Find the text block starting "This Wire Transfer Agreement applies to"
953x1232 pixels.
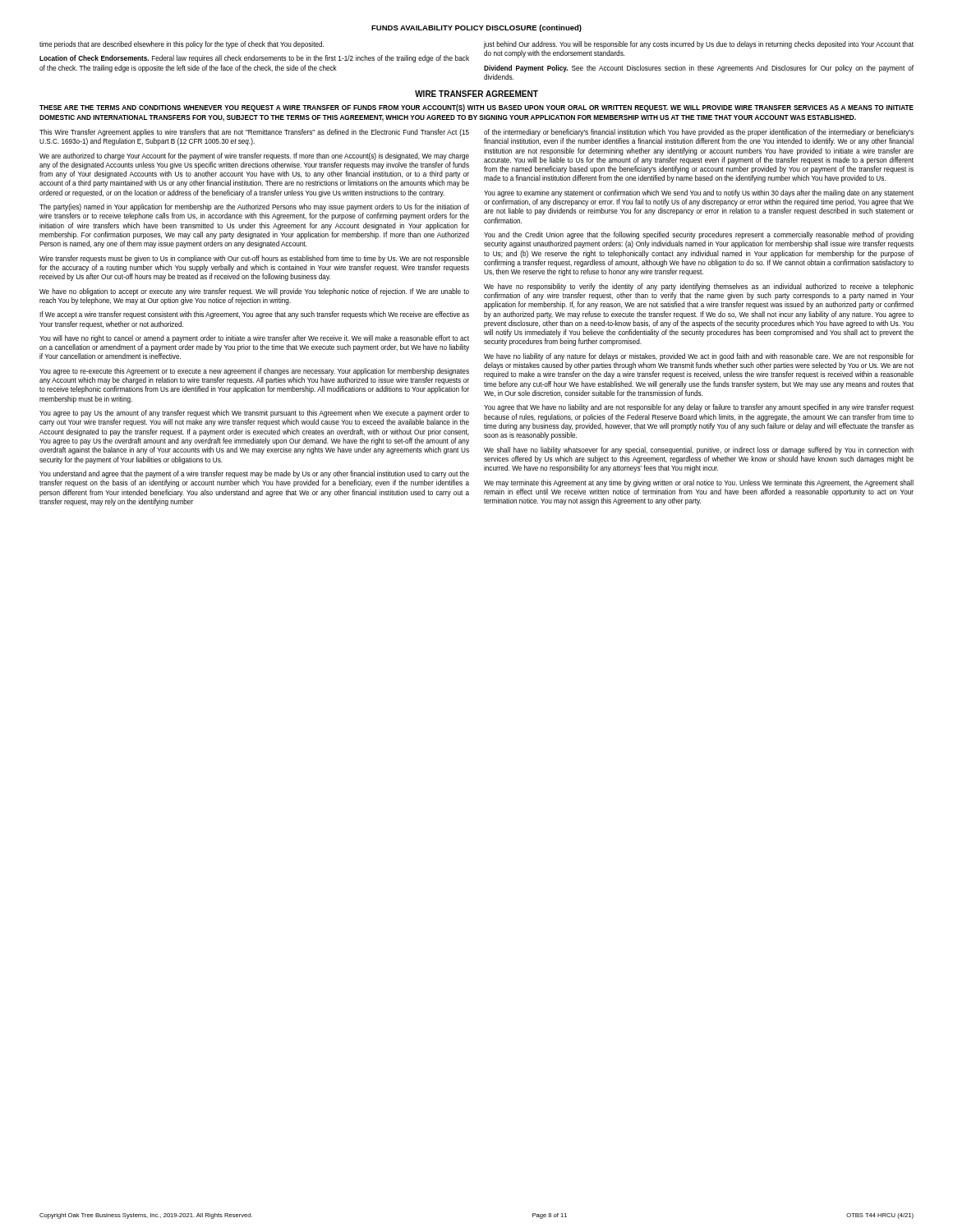254,137
